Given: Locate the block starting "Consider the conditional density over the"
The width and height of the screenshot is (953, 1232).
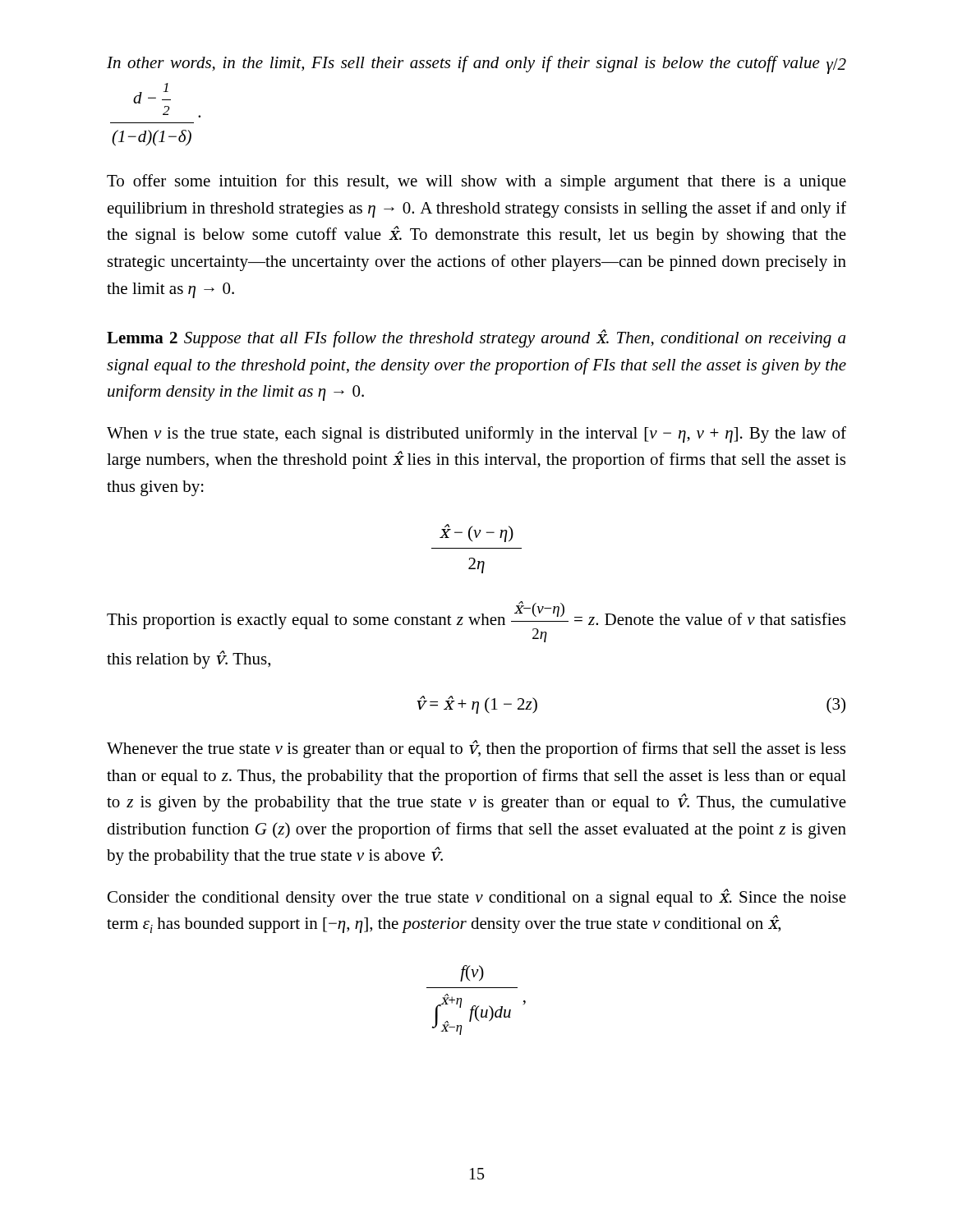Looking at the screenshot, I should pos(476,911).
